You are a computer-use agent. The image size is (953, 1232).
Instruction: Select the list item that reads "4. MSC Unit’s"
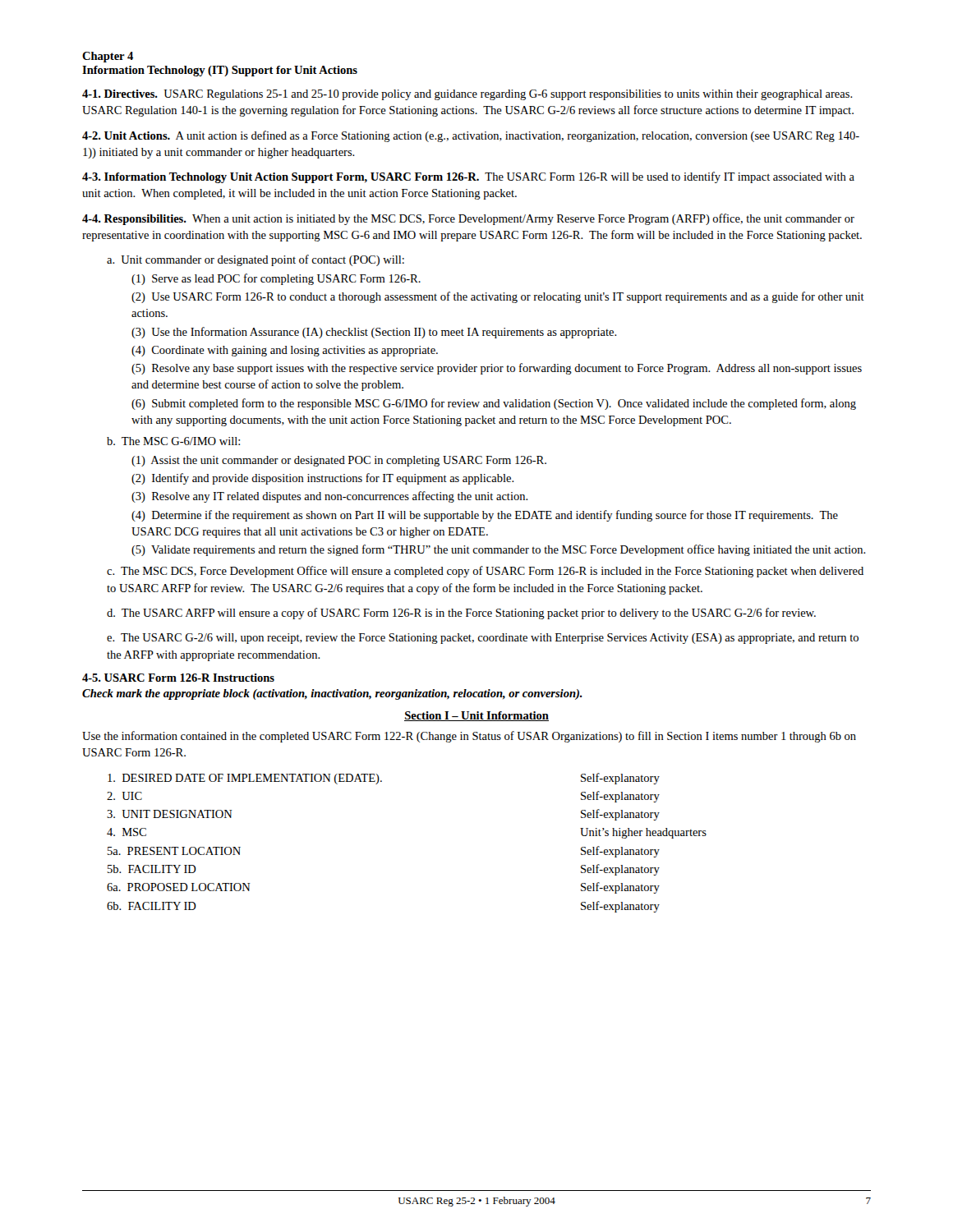point(127,833)
